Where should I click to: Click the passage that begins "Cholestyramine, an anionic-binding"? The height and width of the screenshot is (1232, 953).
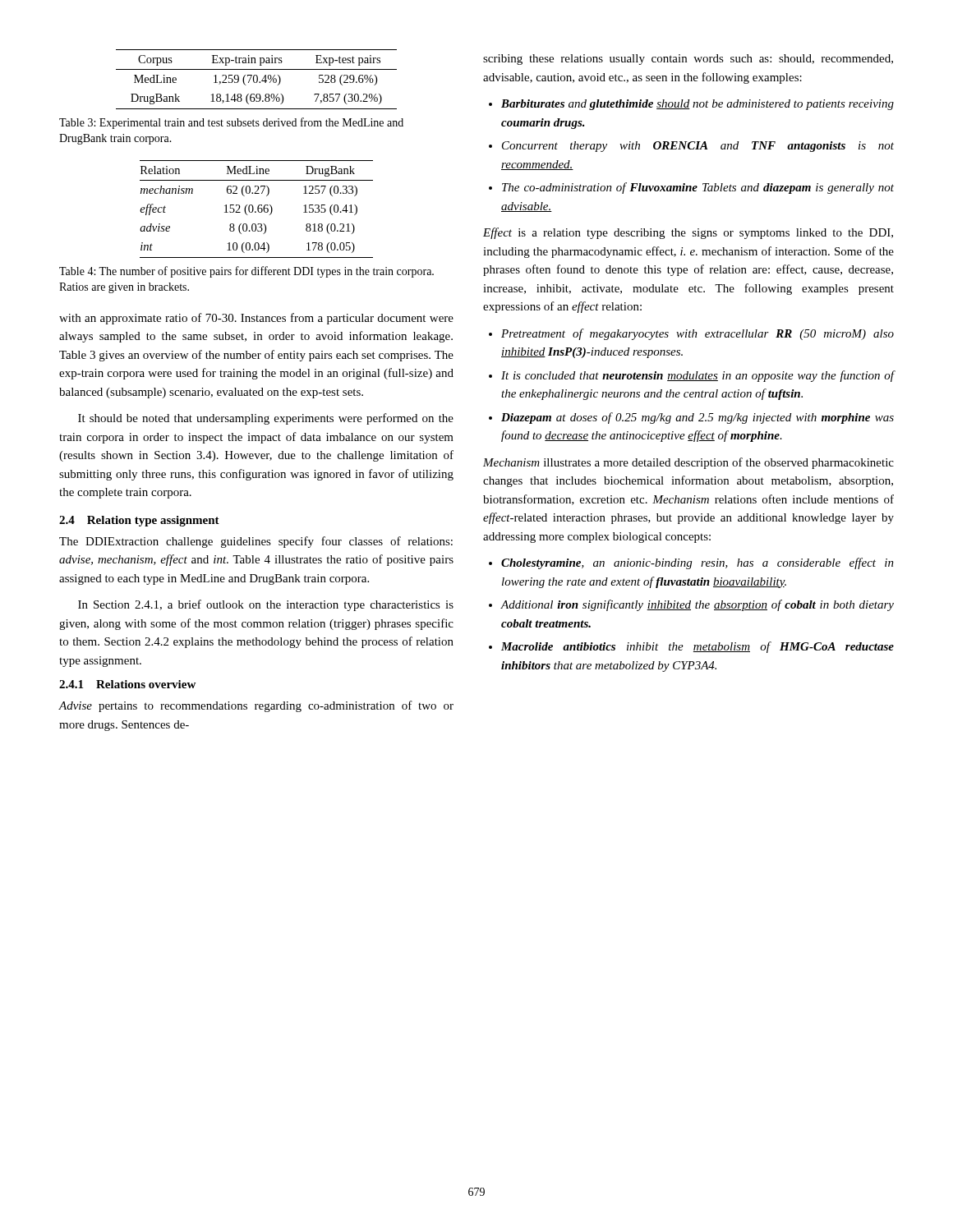point(698,572)
